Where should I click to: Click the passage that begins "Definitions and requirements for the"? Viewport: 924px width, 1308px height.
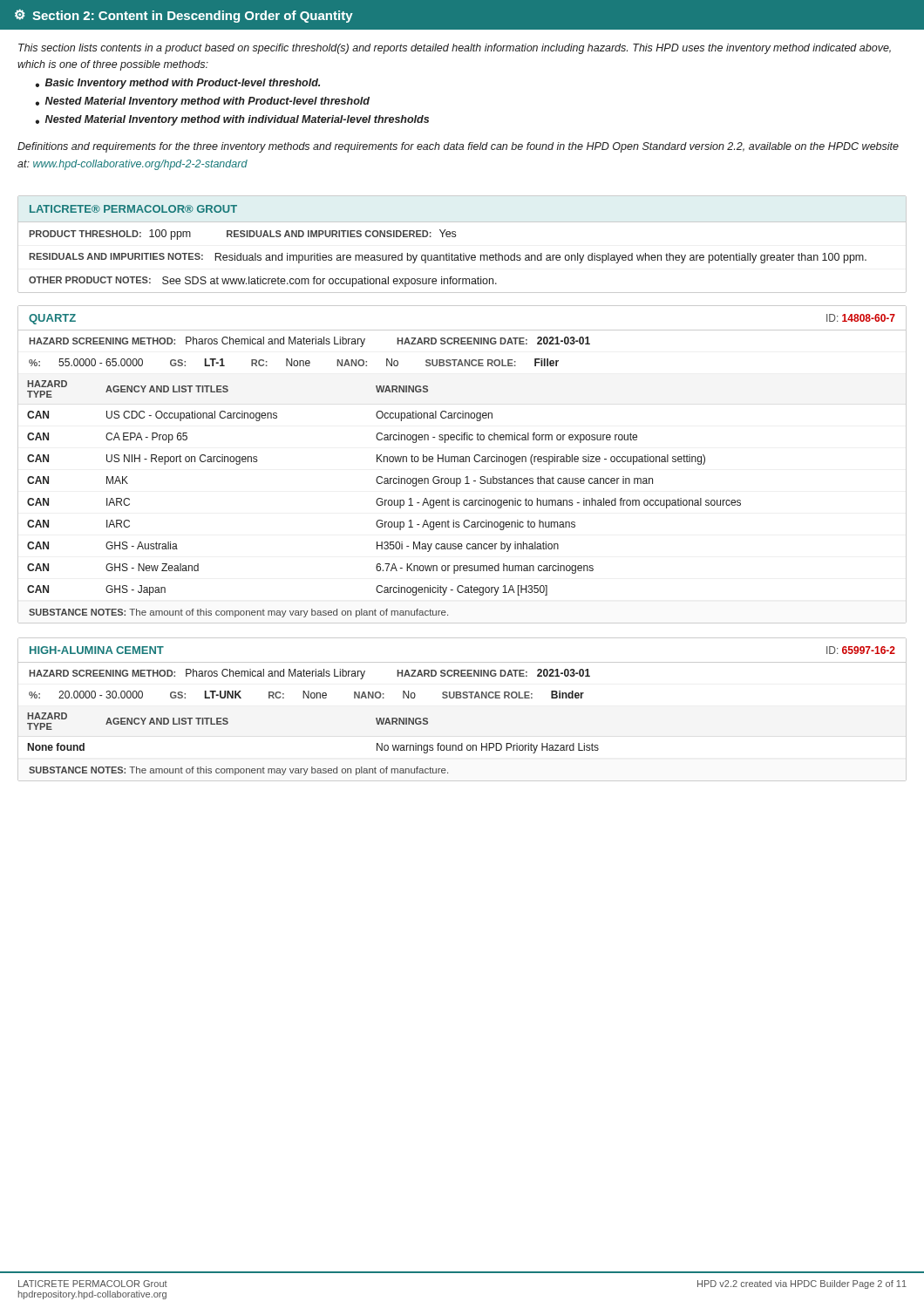click(x=458, y=155)
